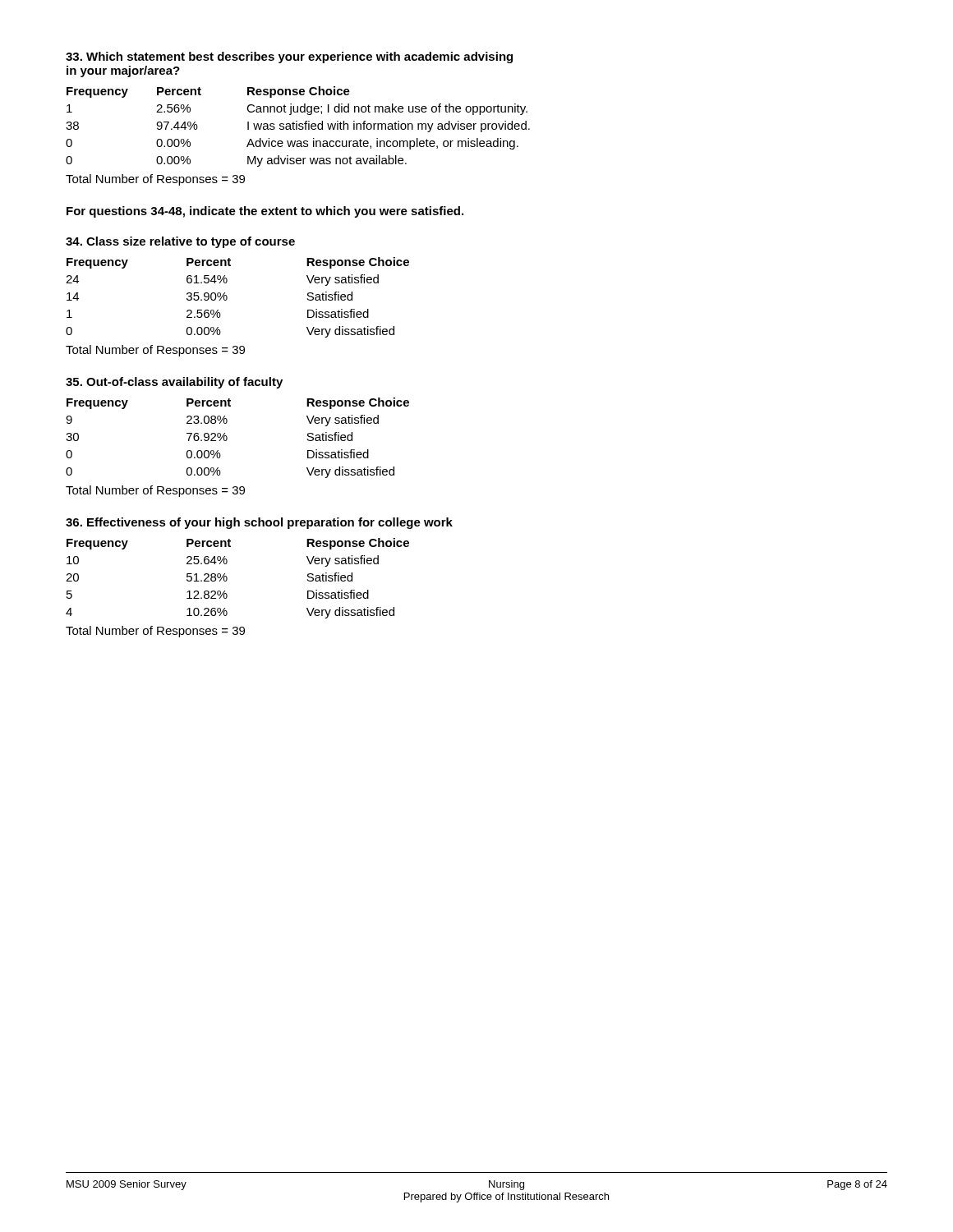
Task: Select the section header that reads "36. Effectiveness of your high school preparation"
Action: 259,522
